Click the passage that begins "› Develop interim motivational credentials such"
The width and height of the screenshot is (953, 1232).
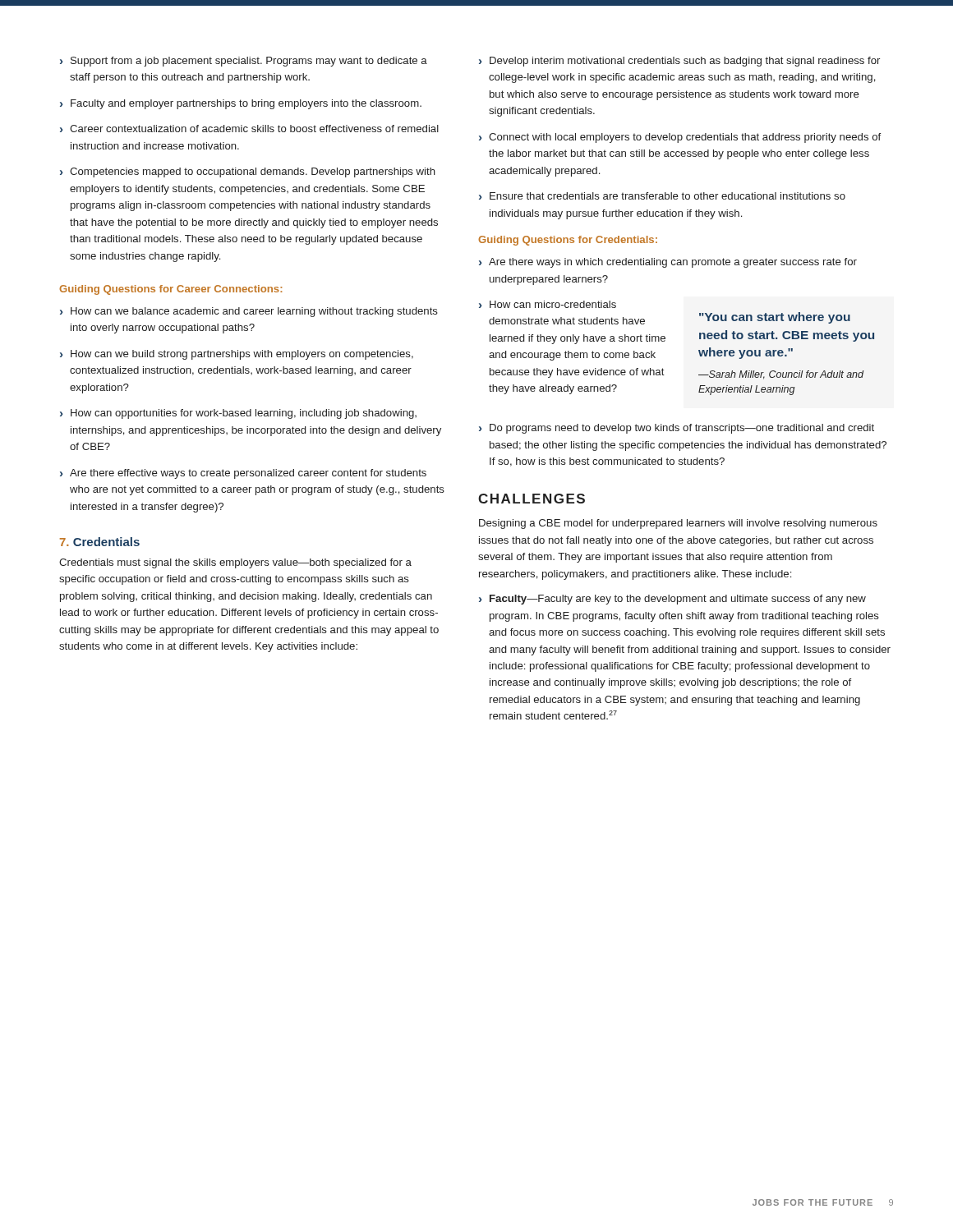pos(686,86)
